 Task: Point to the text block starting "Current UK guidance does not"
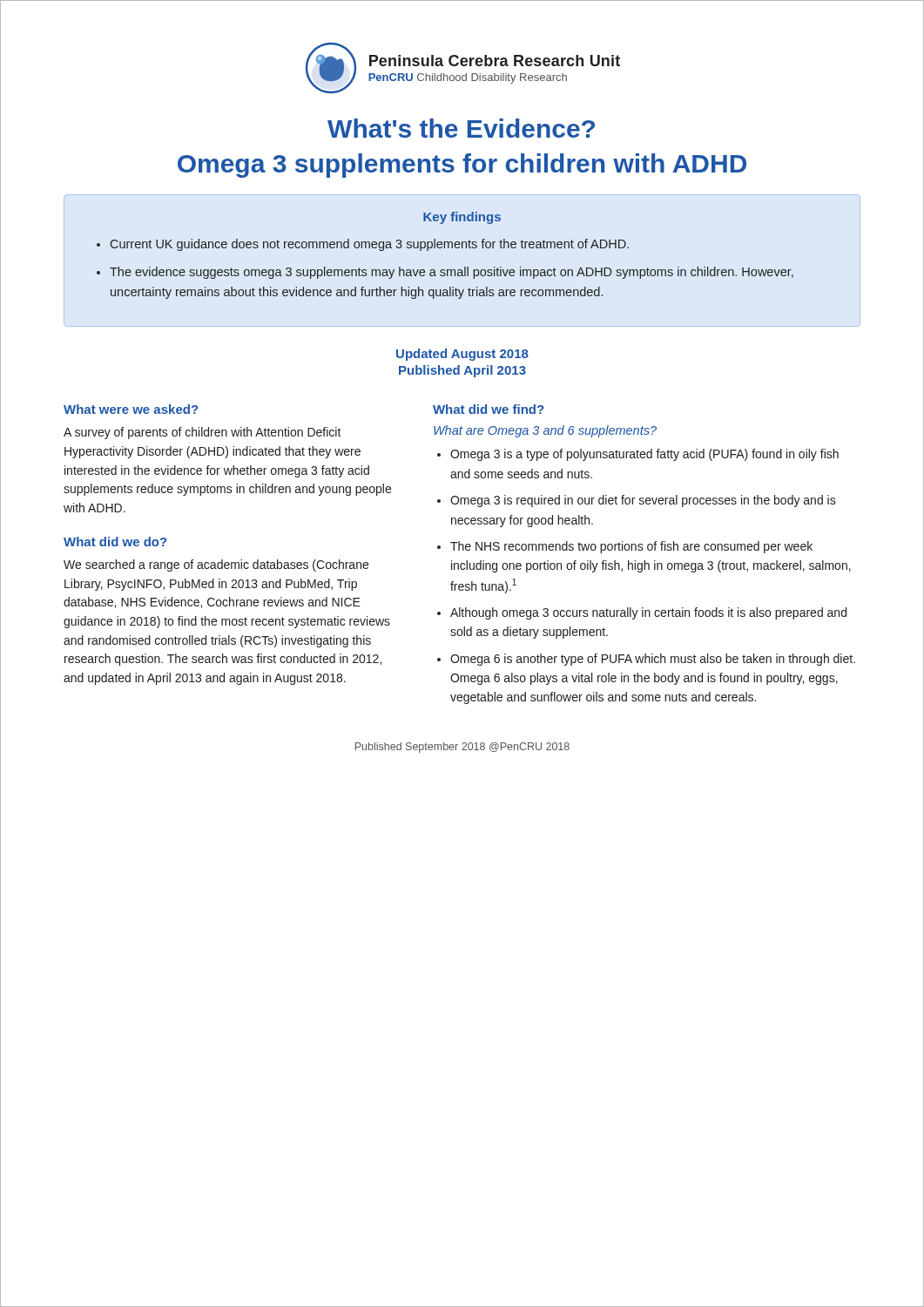click(x=370, y=244)
